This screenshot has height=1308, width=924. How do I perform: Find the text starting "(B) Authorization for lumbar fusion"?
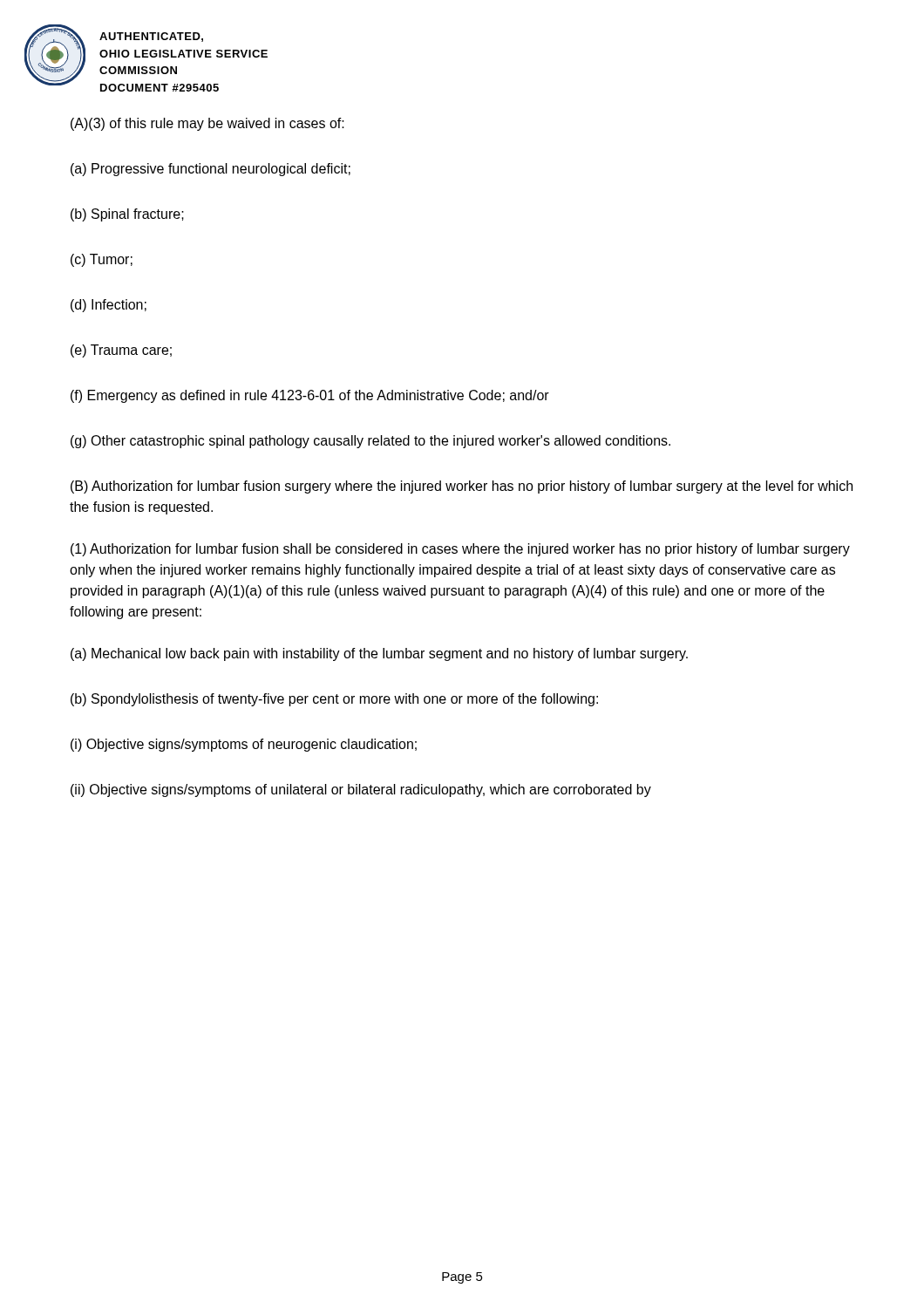[x=462, y=497]
